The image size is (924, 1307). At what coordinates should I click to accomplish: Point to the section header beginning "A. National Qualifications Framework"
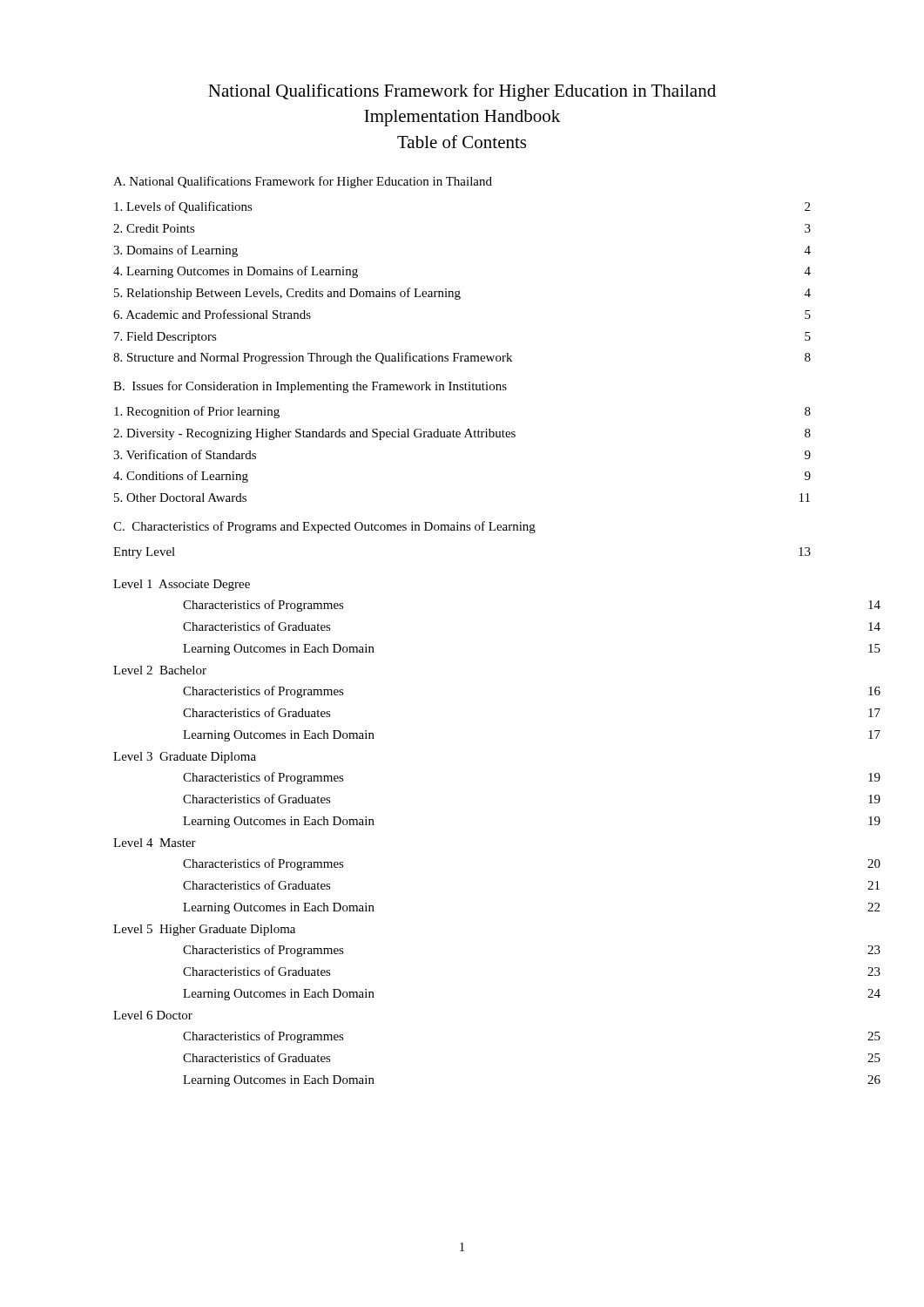pos(303,181)
